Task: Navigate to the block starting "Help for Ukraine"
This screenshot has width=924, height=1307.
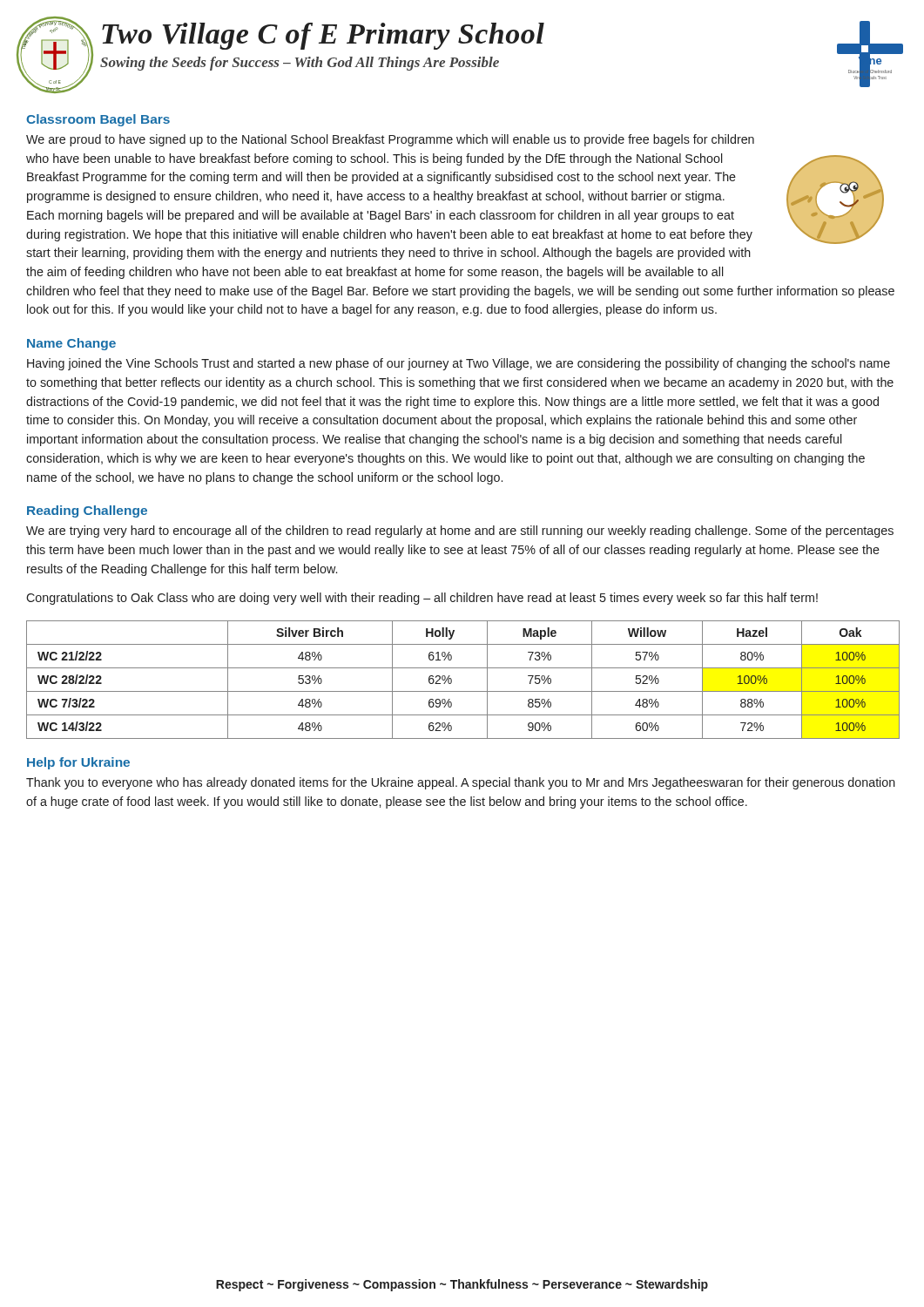Action: click(x=78, y=762)
